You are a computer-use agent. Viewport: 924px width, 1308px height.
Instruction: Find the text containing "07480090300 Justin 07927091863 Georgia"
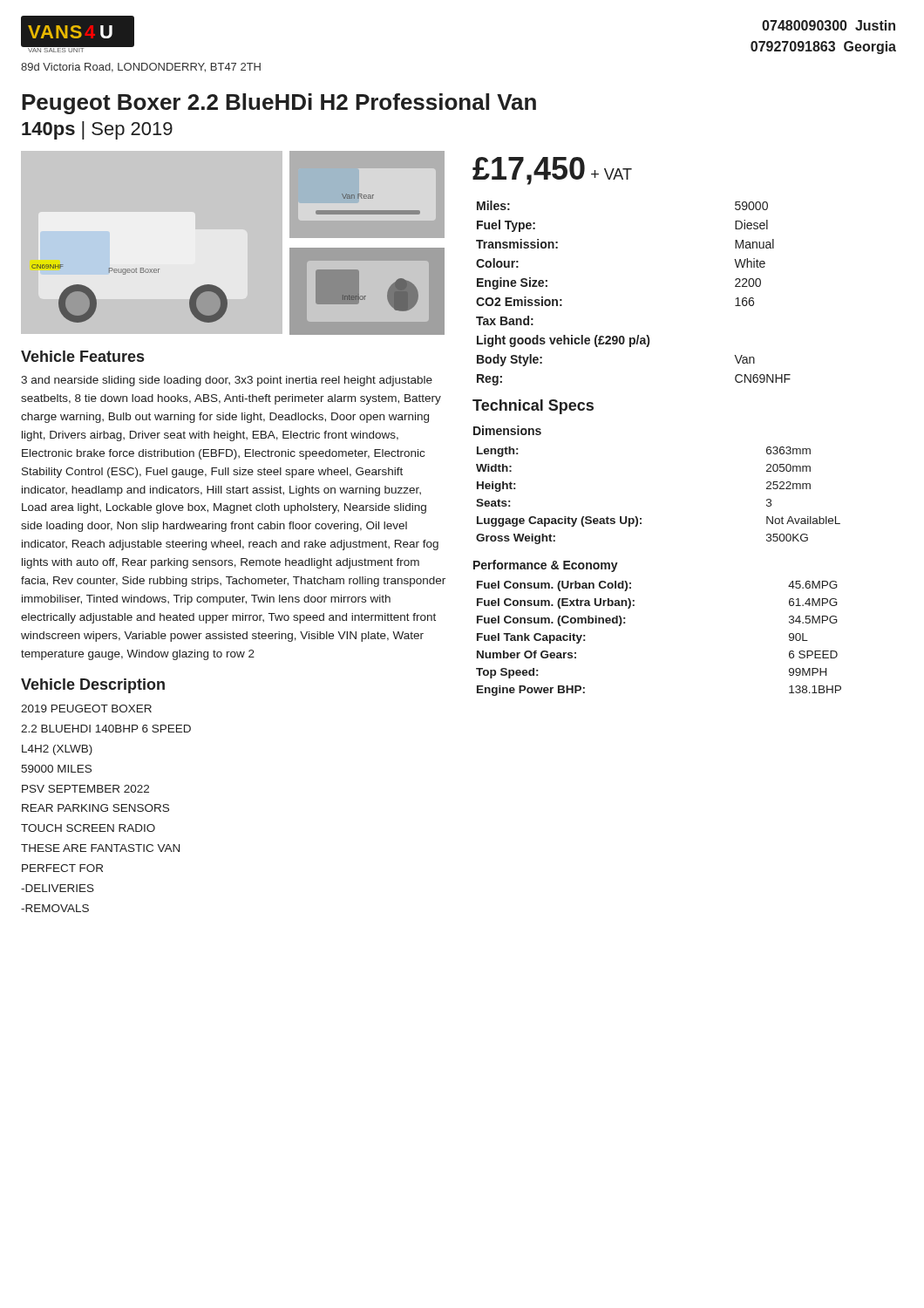(823, 36)
